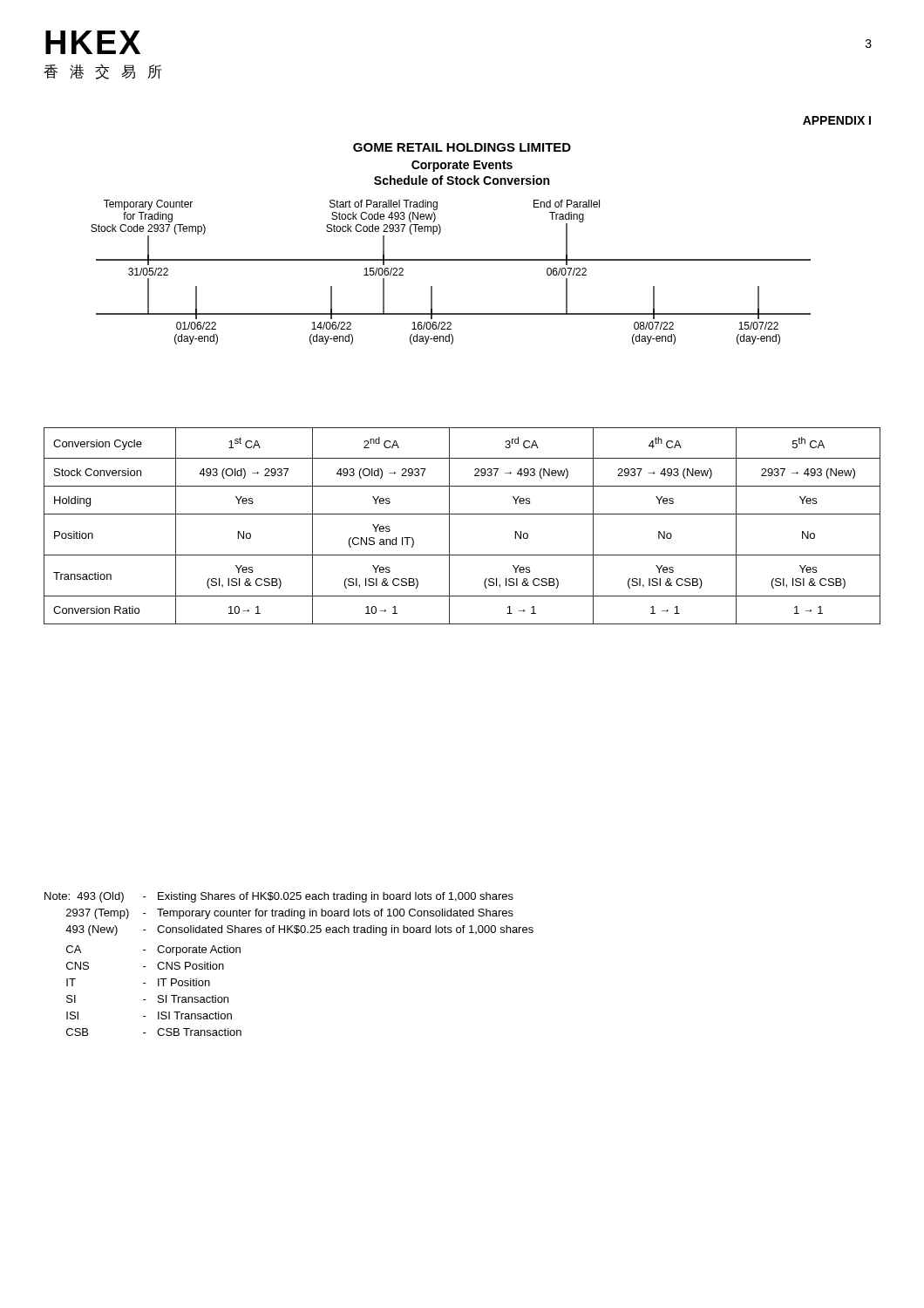This screenshot has width=924, height=1308.
Task: Navigate to the block starting "Corporate Events"
Action: [462, 165]
